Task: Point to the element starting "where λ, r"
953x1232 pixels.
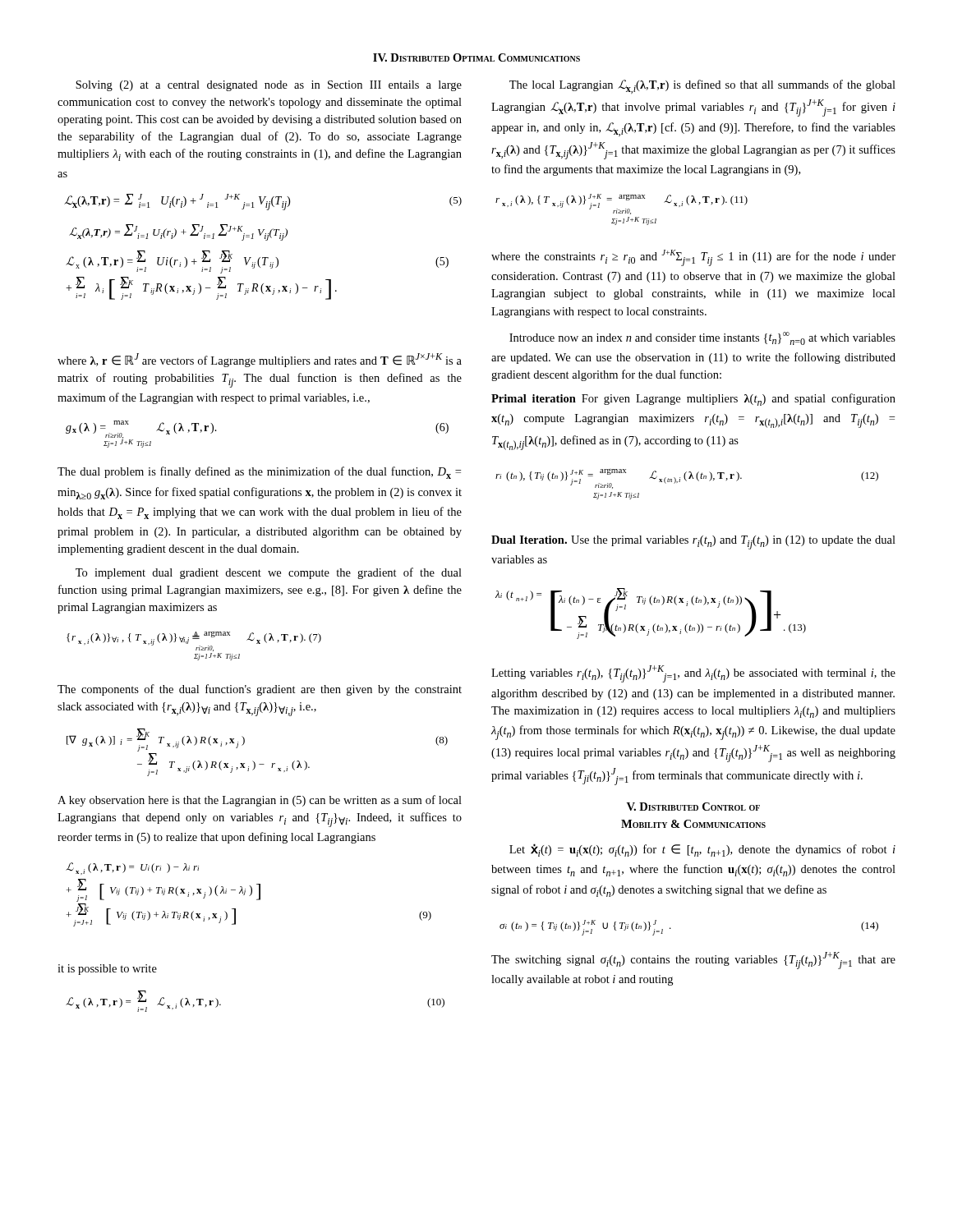Action: pos(260,377)
